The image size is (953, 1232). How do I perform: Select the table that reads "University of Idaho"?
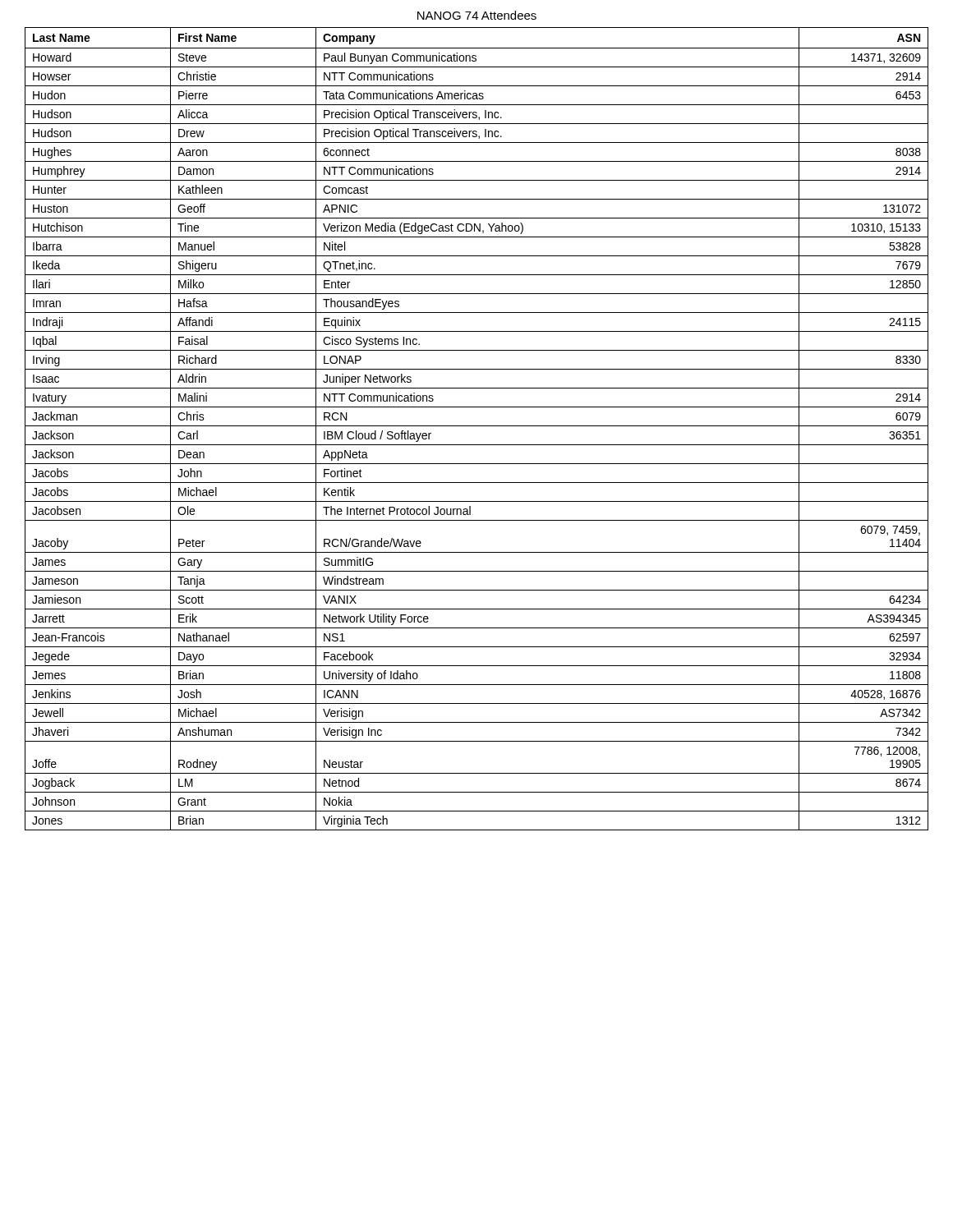point(476,429)
